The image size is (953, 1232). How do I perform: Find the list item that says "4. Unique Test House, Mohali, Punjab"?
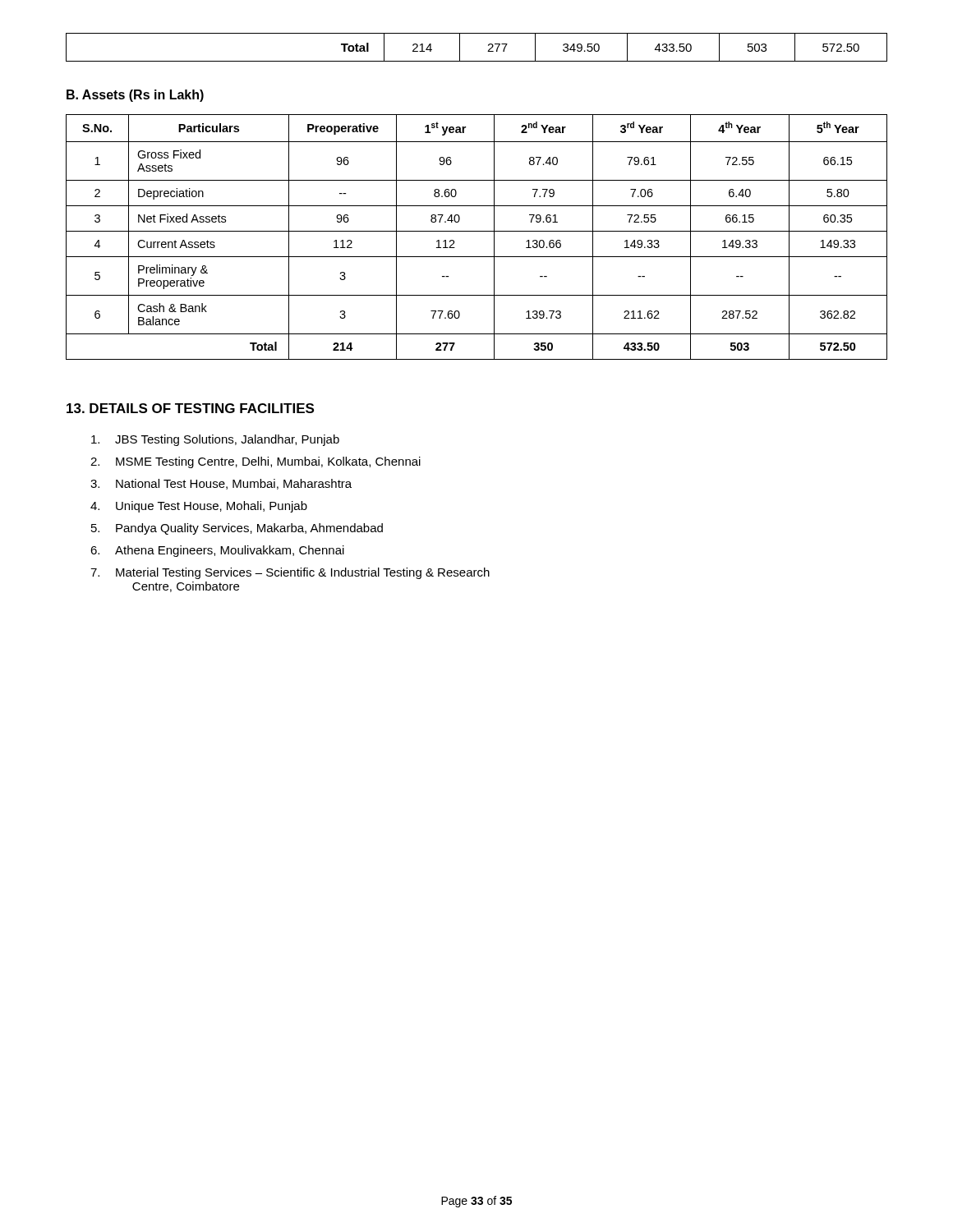(199, 507)
